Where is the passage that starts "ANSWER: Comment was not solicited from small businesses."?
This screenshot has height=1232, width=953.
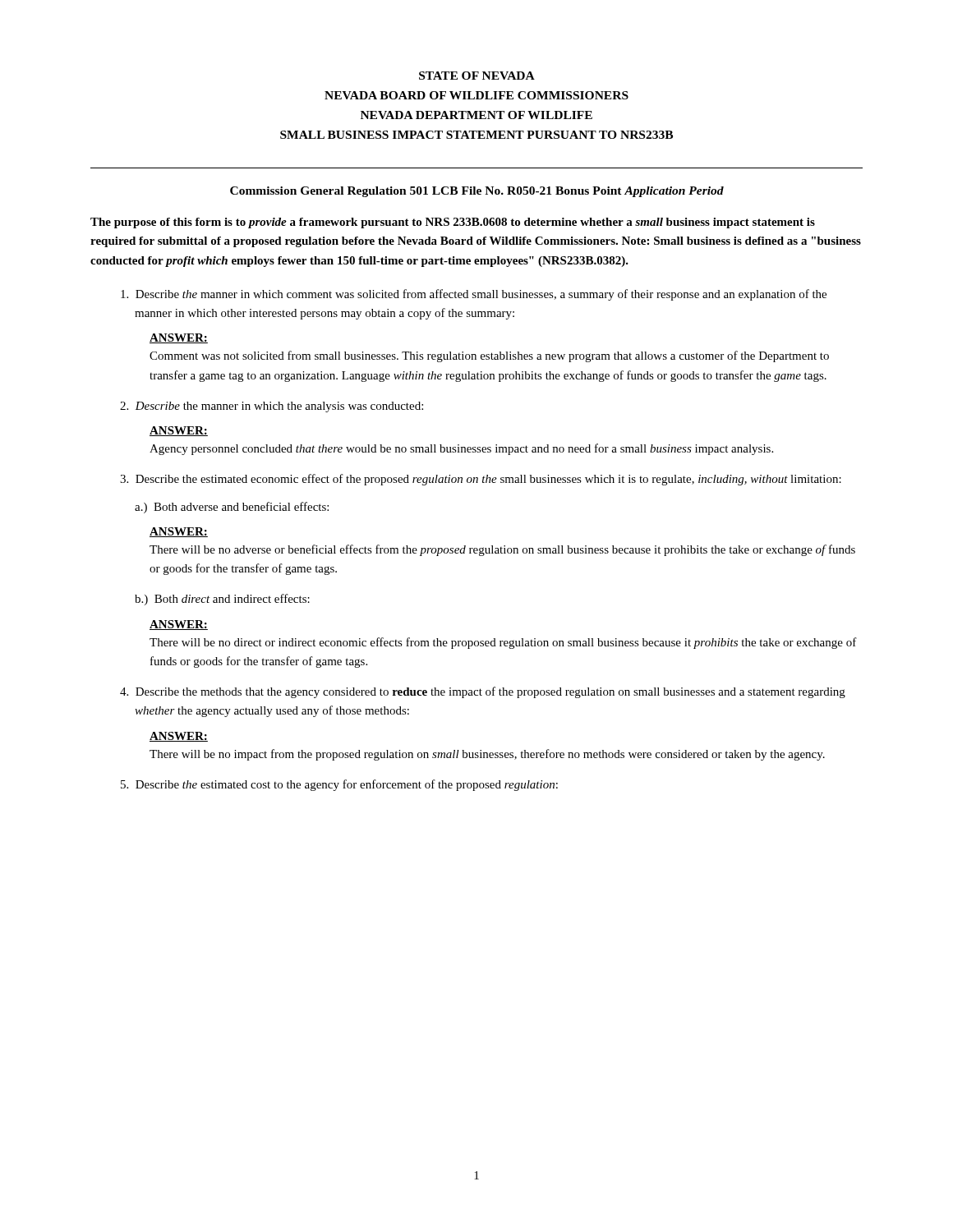coord(506,358)
